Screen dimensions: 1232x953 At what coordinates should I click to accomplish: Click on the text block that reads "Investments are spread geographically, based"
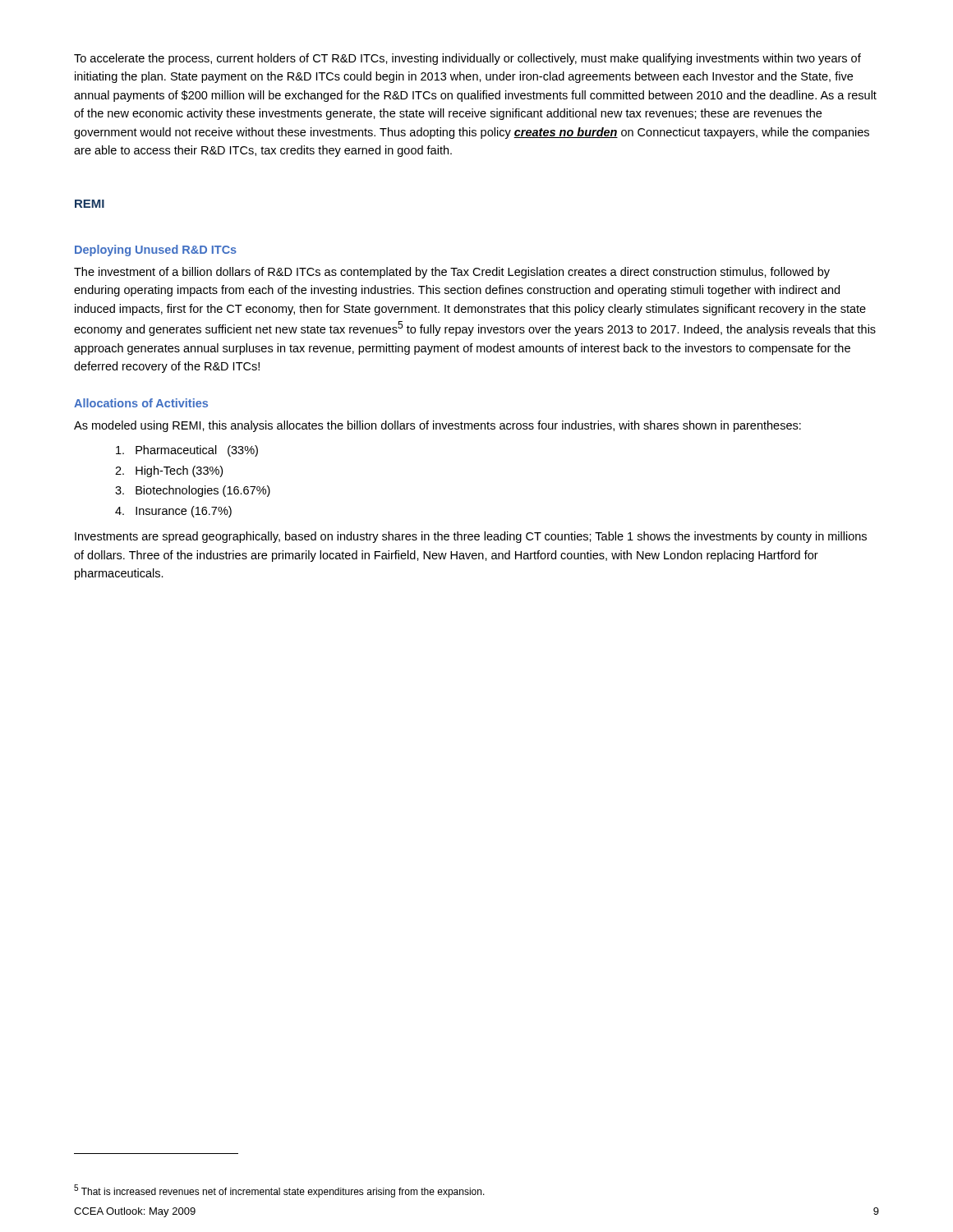coord(471,555)
